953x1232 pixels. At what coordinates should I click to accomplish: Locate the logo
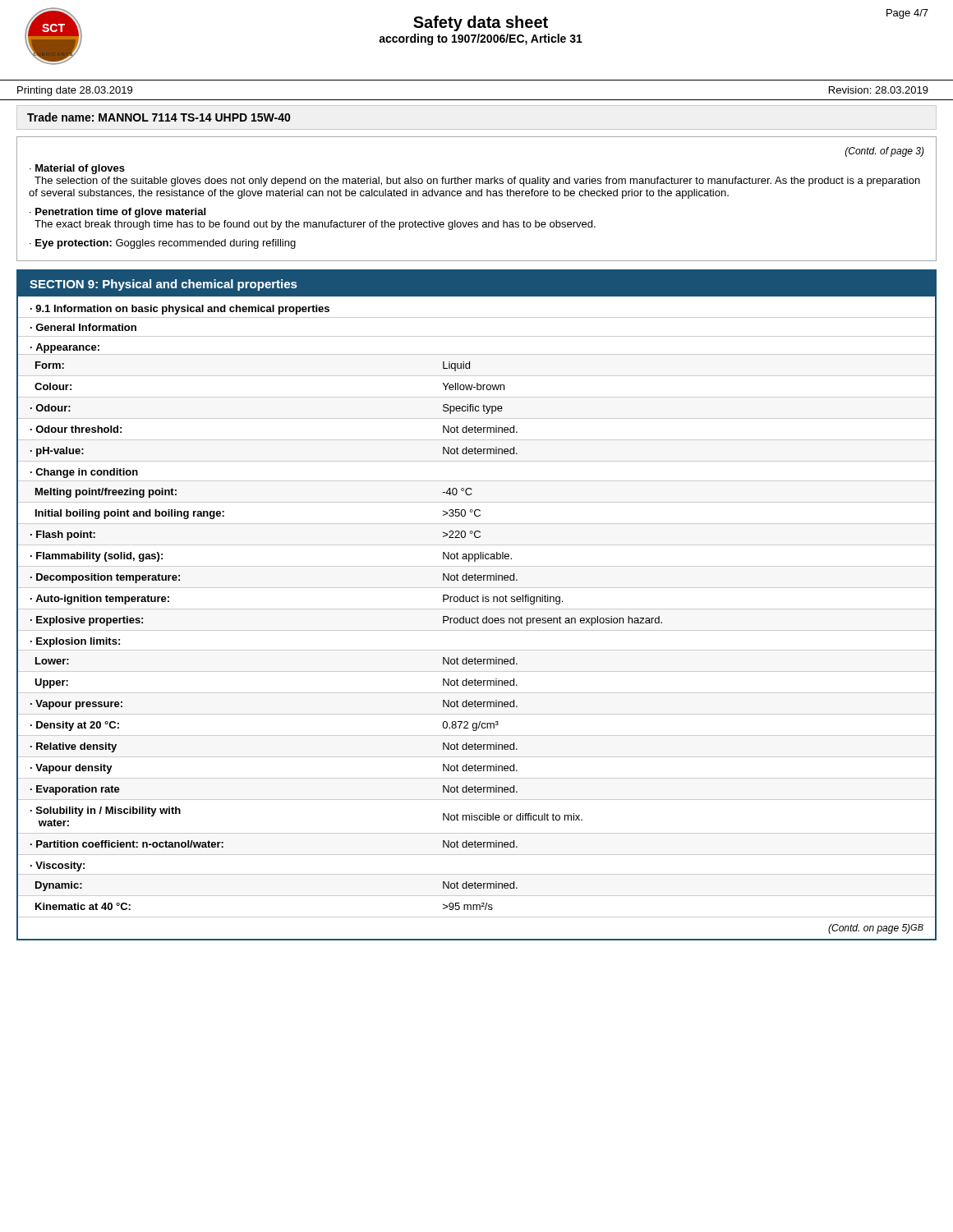57,41
